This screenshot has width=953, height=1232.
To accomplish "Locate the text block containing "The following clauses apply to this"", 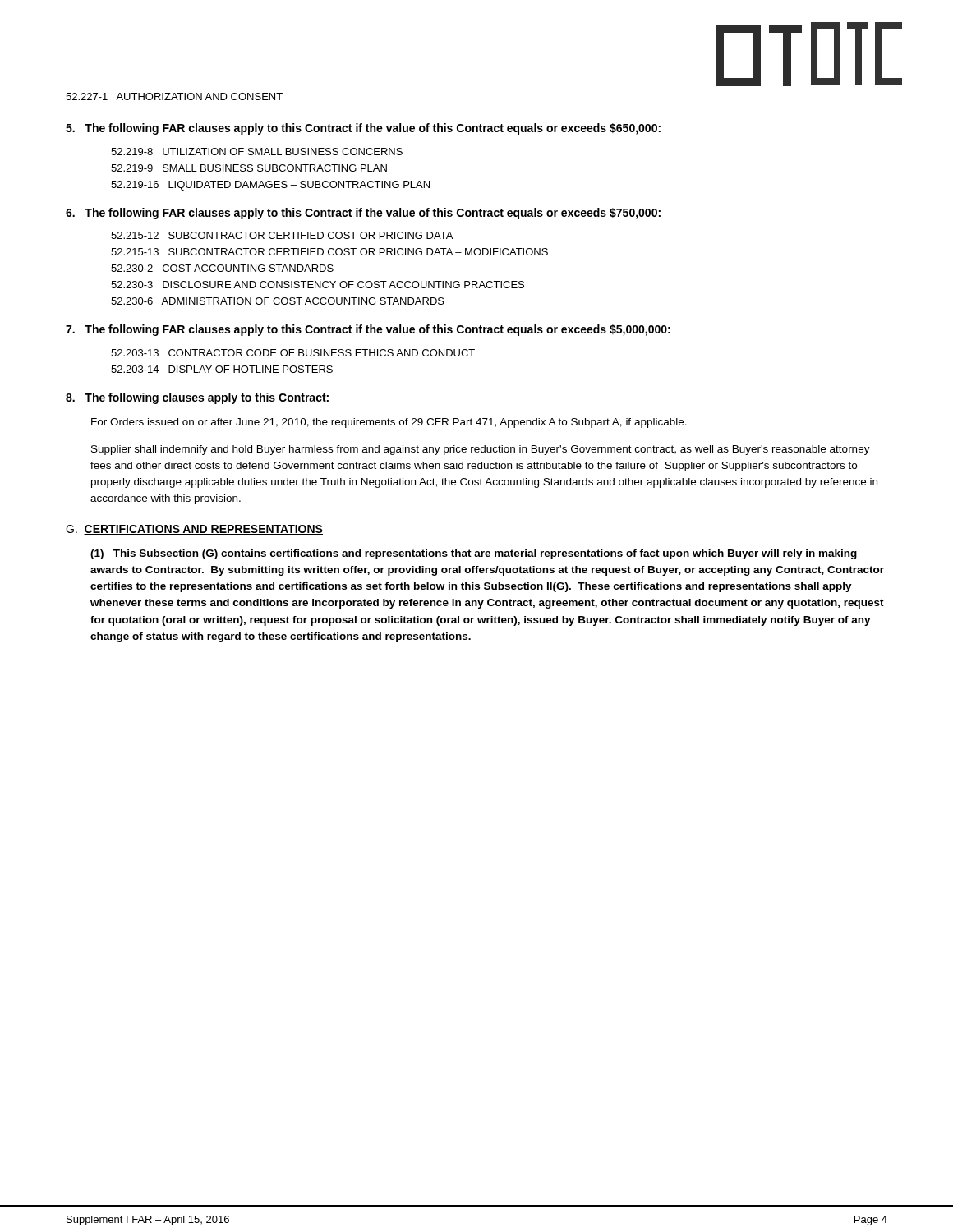I will click(476, 449).
